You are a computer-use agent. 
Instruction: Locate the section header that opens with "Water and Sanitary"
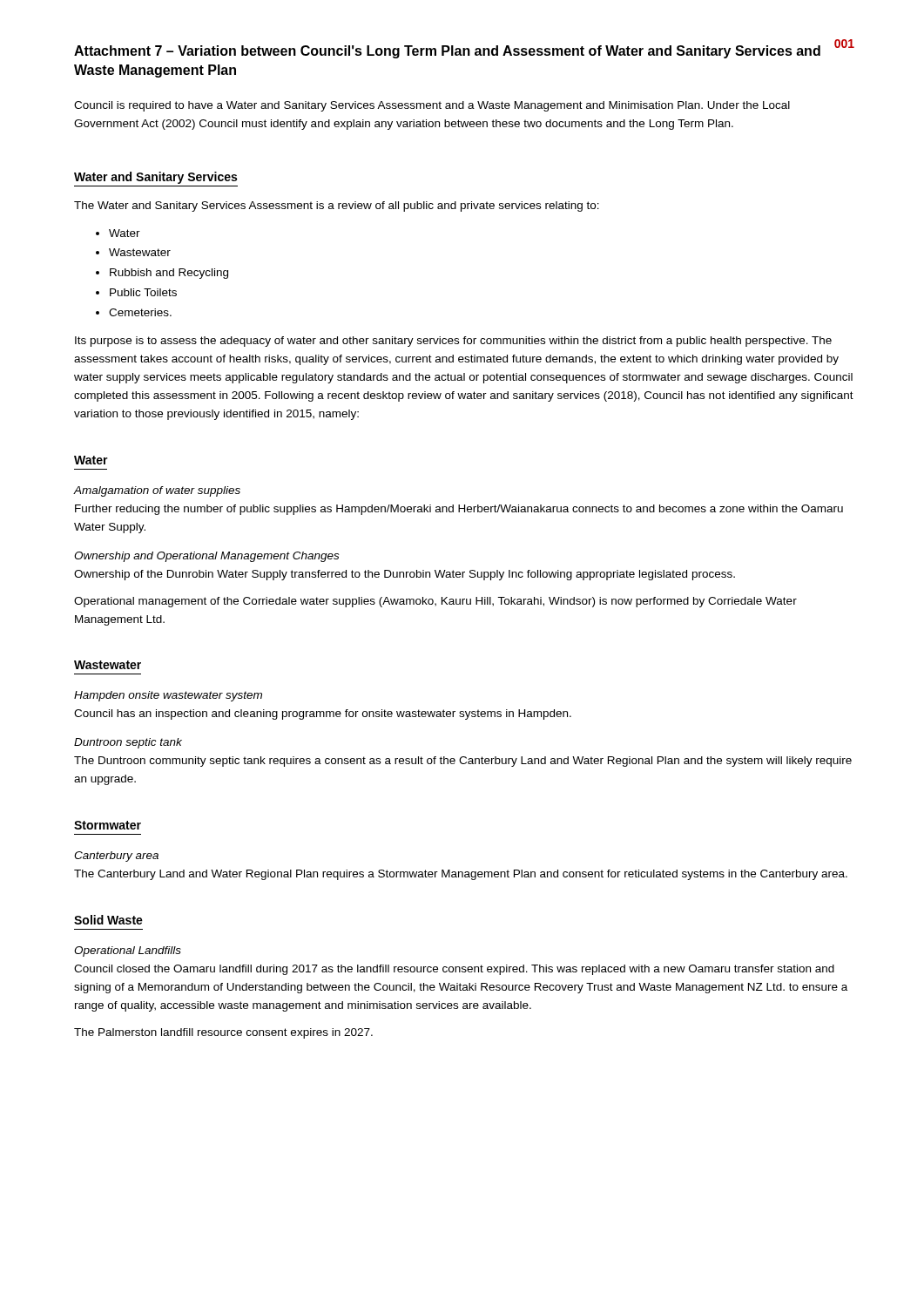[156, 178]
